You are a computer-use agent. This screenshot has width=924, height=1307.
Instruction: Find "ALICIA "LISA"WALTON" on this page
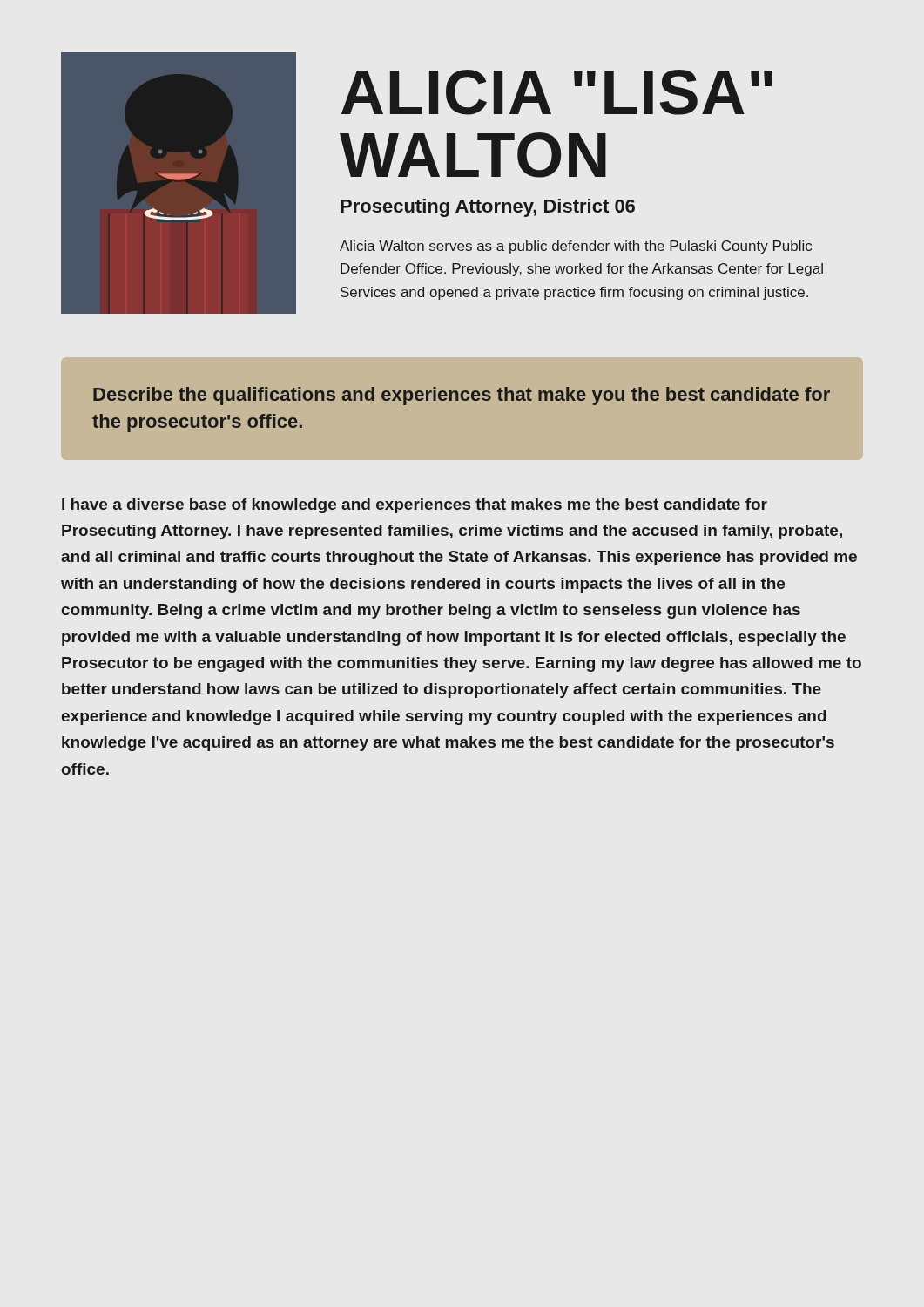coord(559,124)
